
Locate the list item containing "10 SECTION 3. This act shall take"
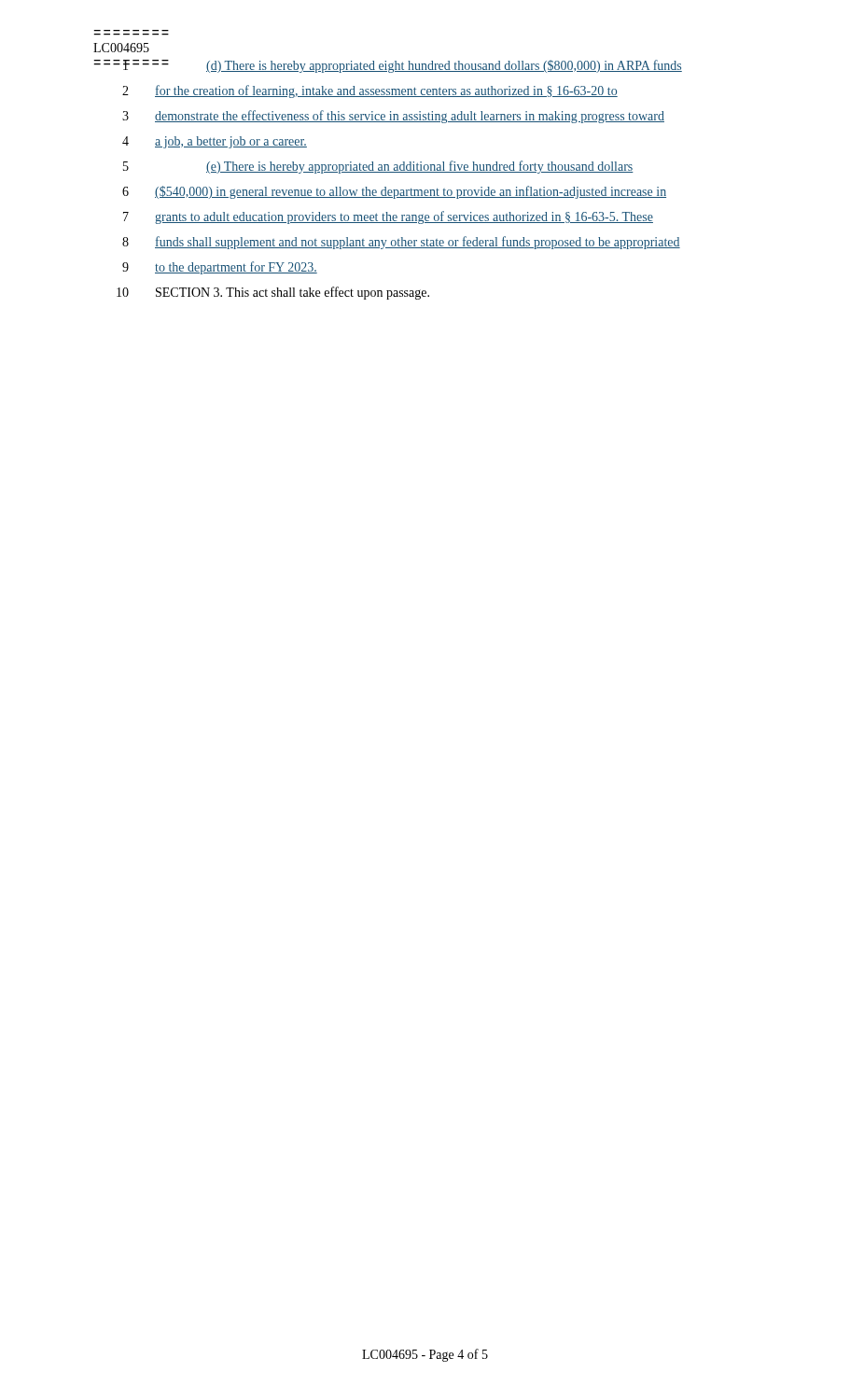(439, 293)
